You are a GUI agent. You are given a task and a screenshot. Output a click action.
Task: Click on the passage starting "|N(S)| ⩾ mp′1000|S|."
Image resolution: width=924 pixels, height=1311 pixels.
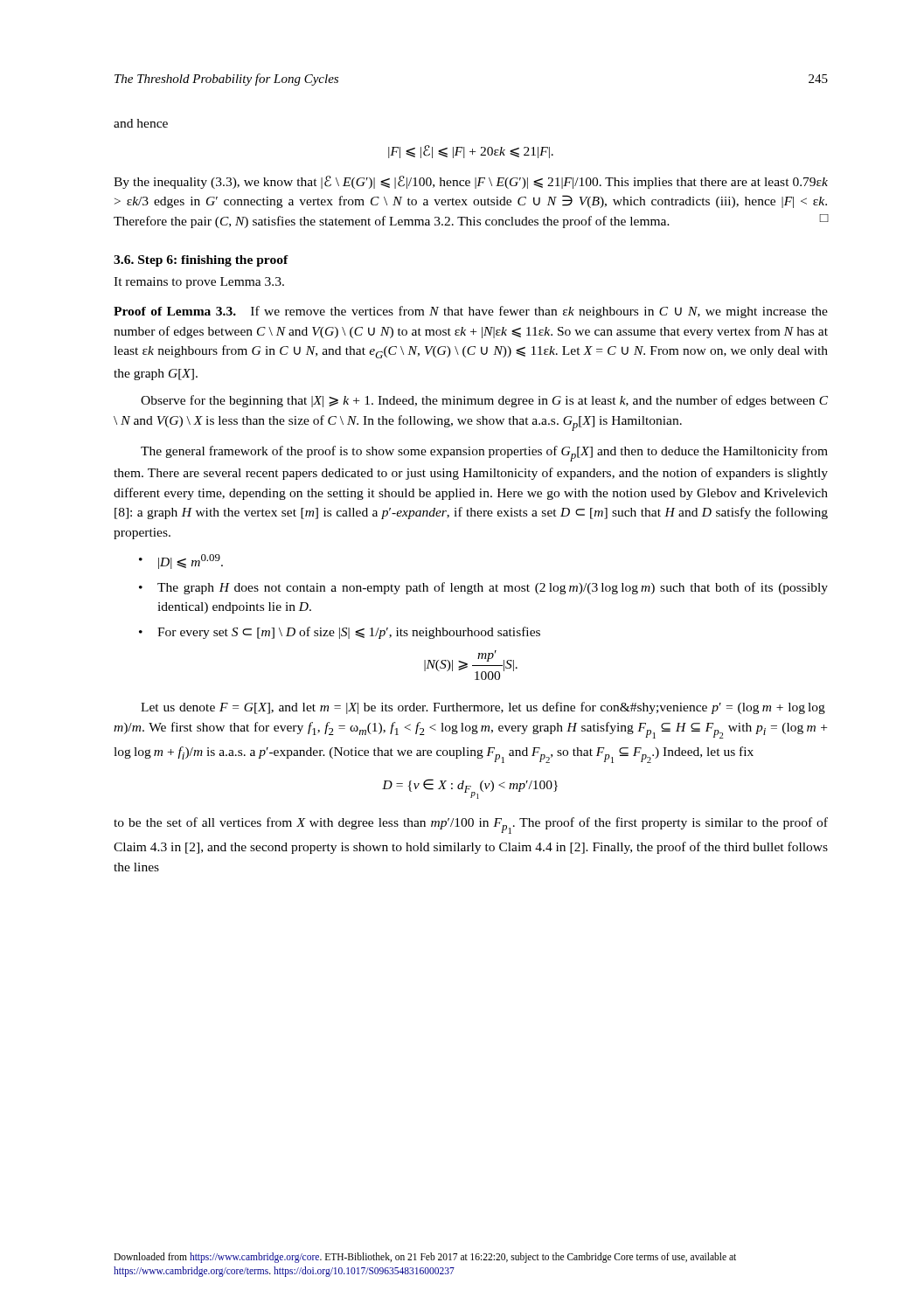(471, 665)
